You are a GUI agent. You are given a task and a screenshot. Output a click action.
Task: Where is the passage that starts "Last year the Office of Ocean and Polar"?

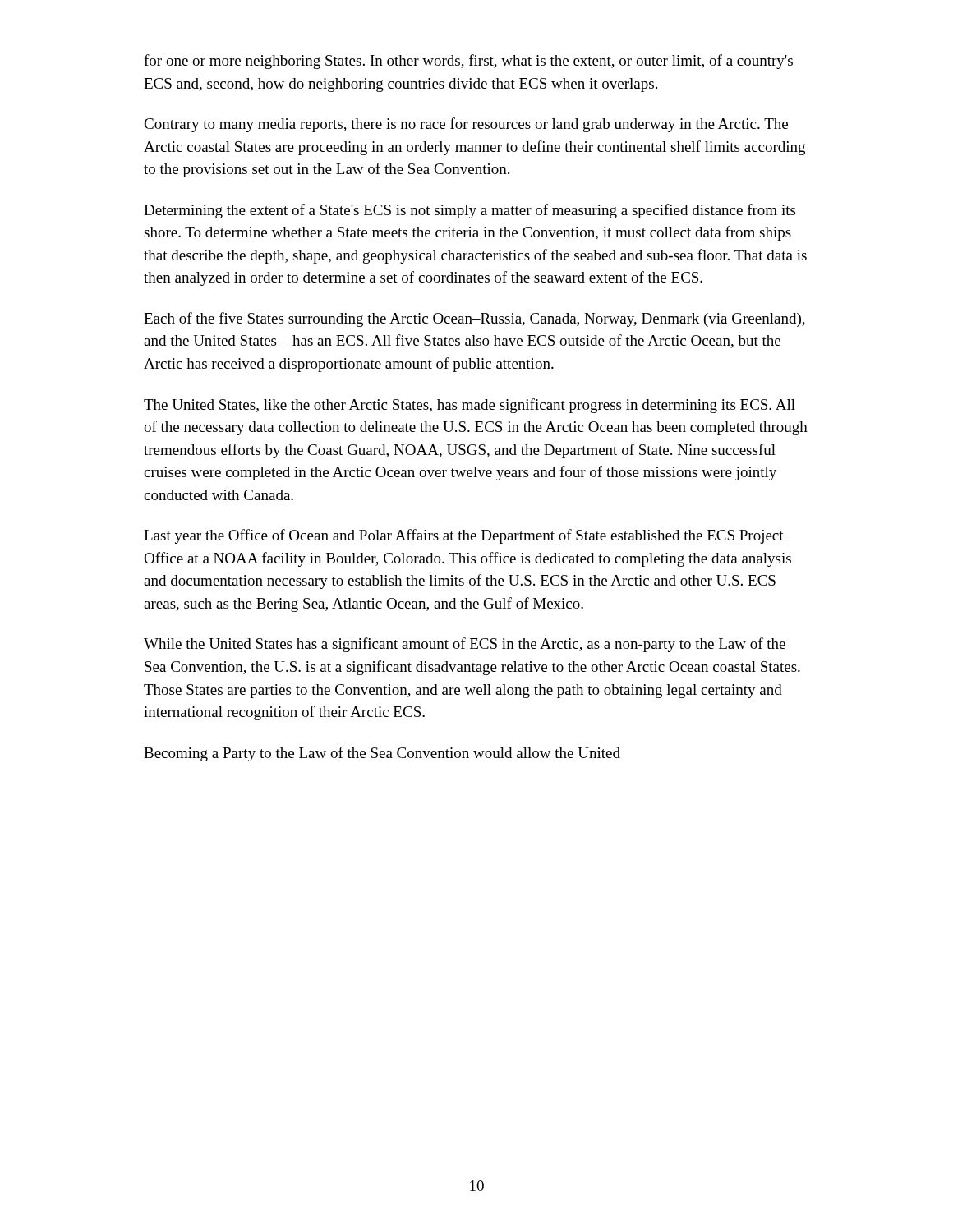pos(468,569)
